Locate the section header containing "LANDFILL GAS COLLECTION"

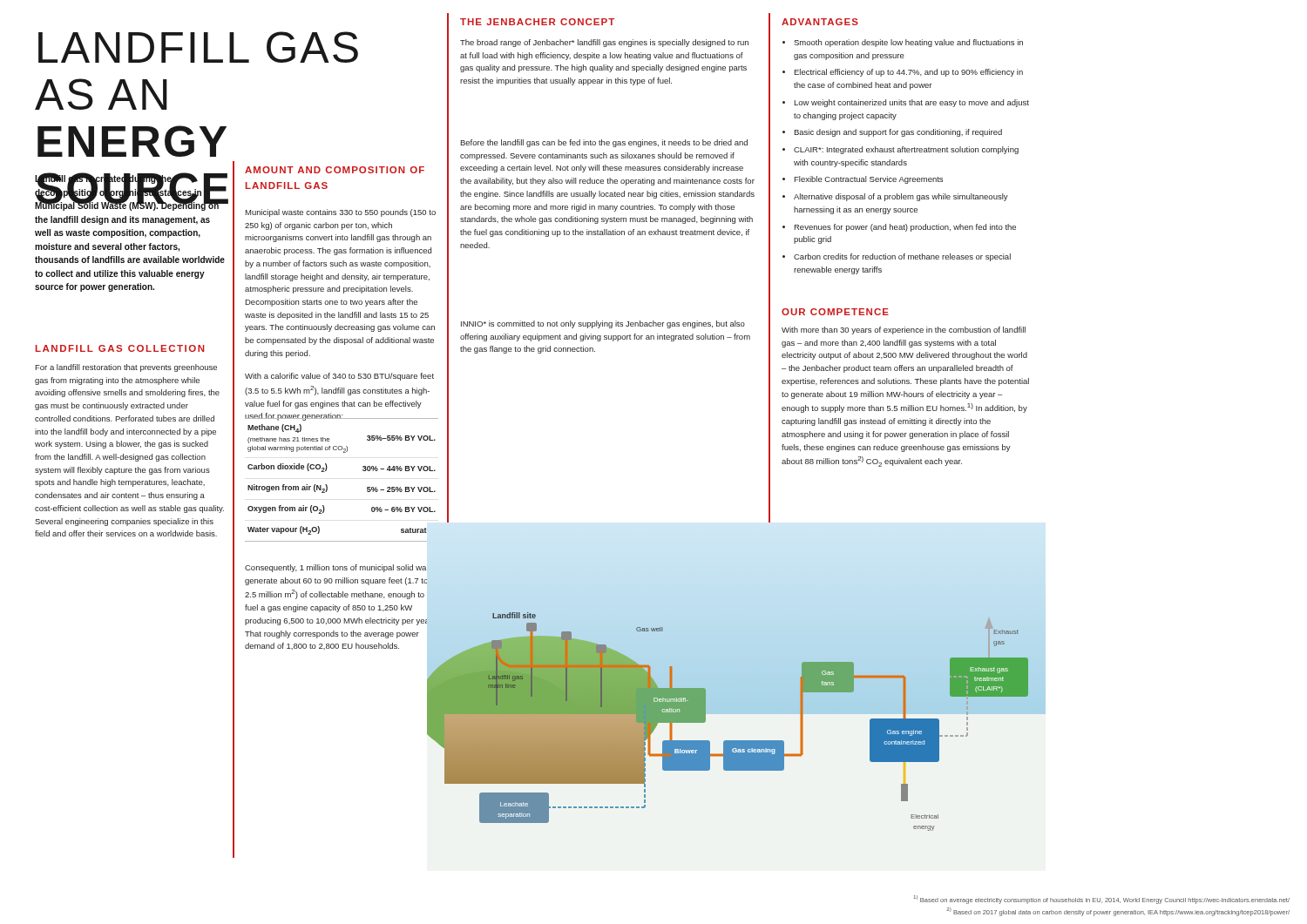121,348
